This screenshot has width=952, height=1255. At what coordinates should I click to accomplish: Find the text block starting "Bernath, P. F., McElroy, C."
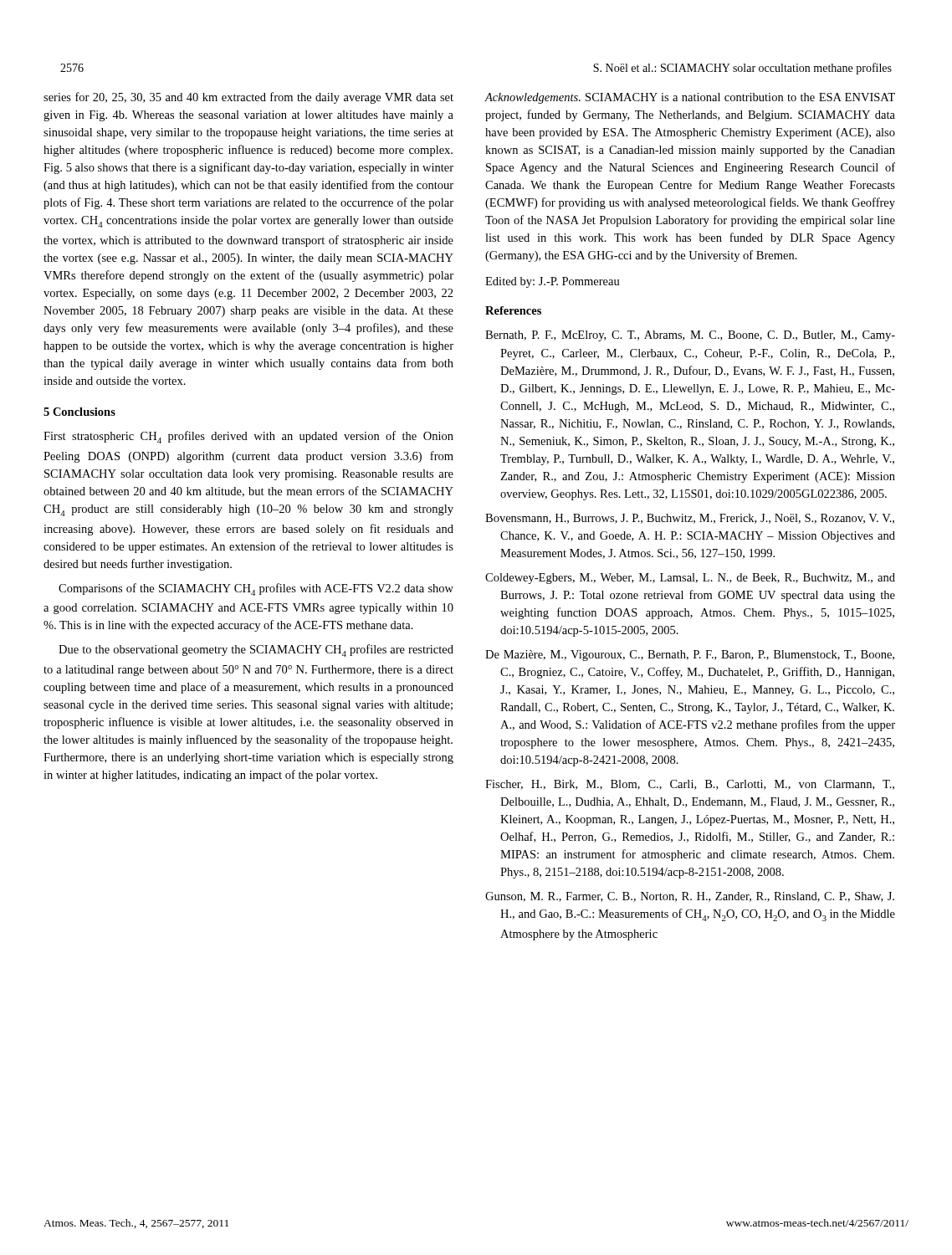pyautogui.click(x=690, y=414)
